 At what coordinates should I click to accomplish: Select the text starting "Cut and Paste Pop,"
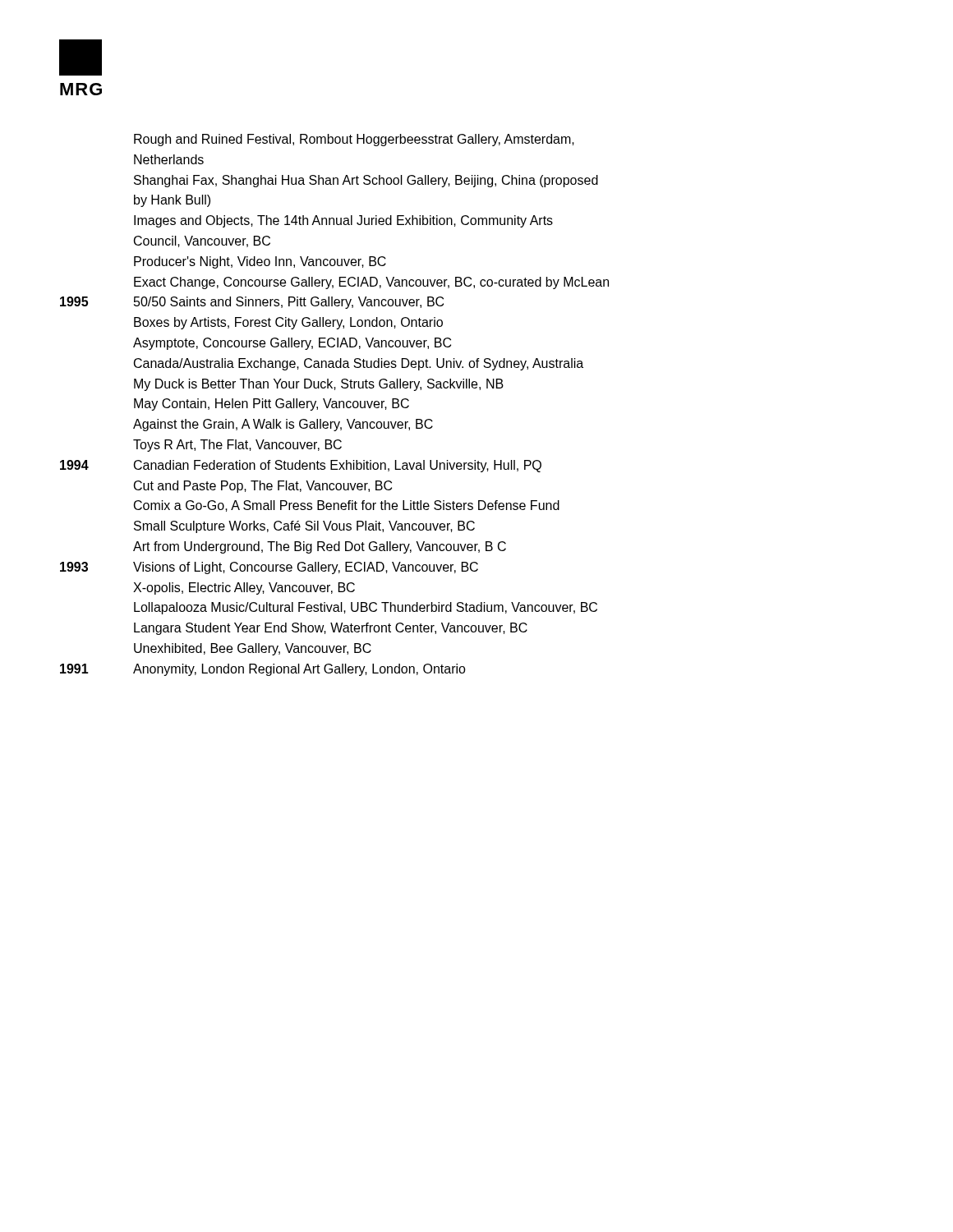tap(263, 487)
